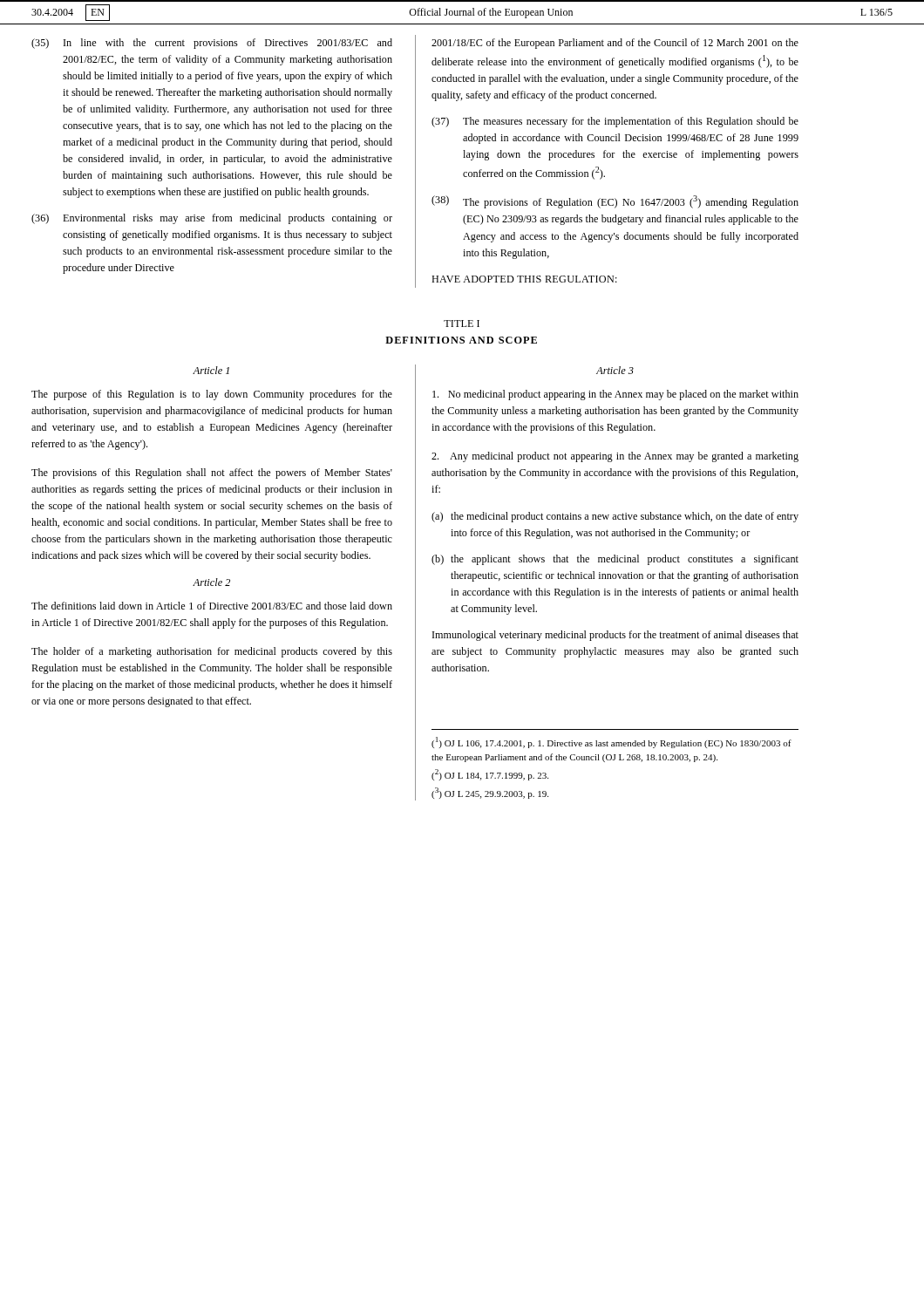This screenshot has height=1308, width=924.
Task: Find the block on this page that starts "(36) Environmental risks may arise"
Action: (x=212, y=244)
